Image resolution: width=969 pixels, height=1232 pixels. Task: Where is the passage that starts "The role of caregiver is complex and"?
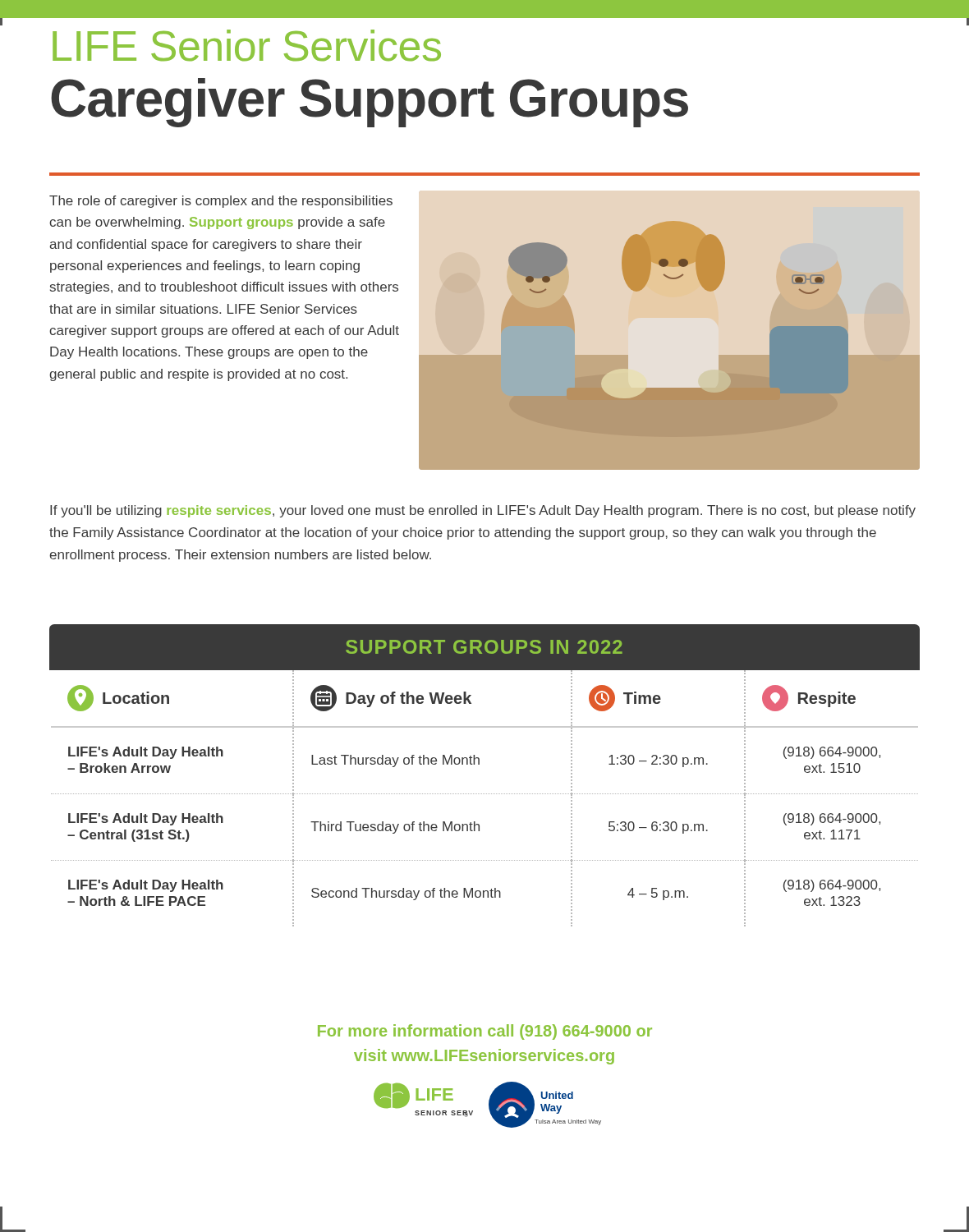tap(224, 287)
